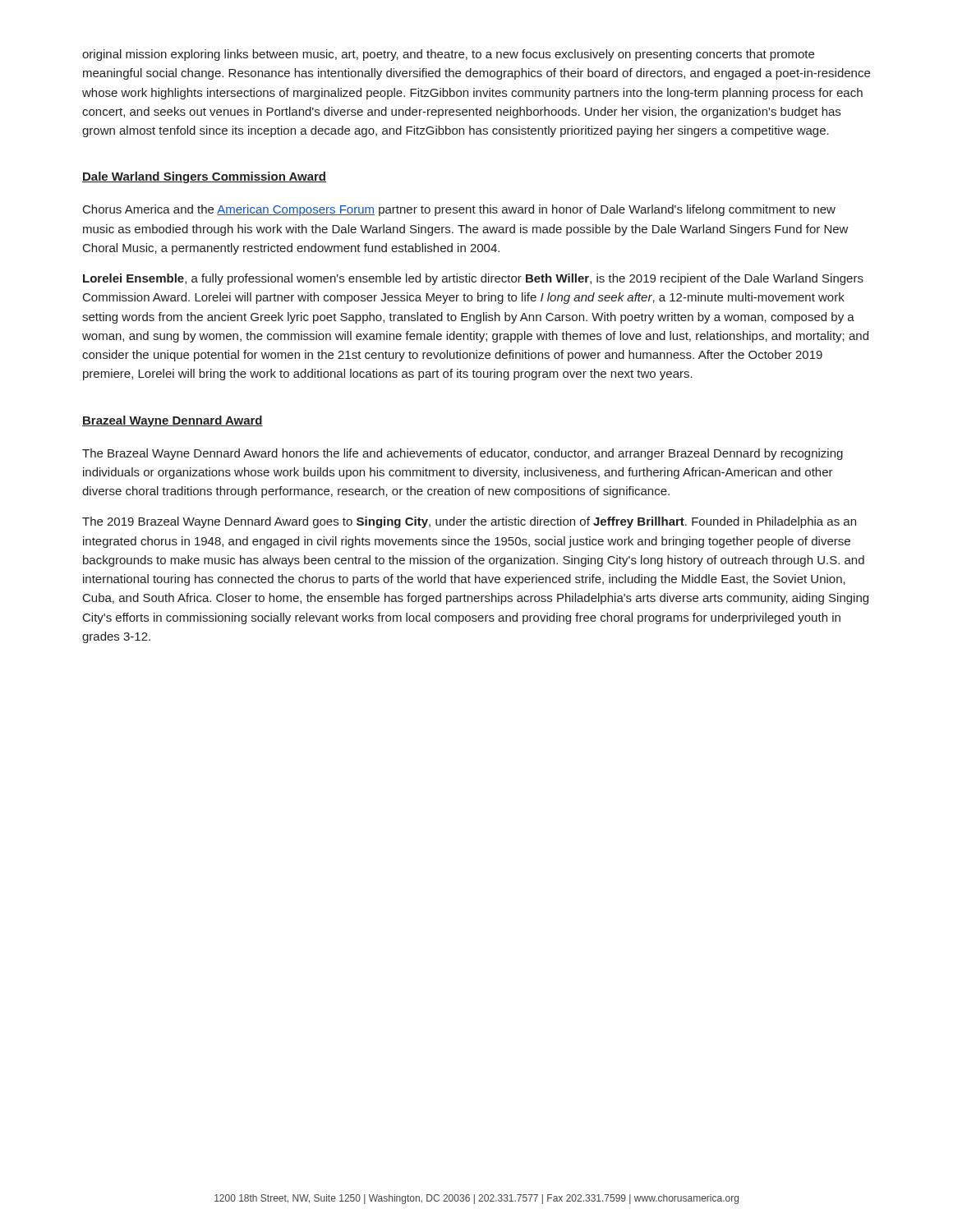Point to the block beginning "original mission exploring"
The width and height of the screenshot is (953, 1232).
tap(476, 92)
